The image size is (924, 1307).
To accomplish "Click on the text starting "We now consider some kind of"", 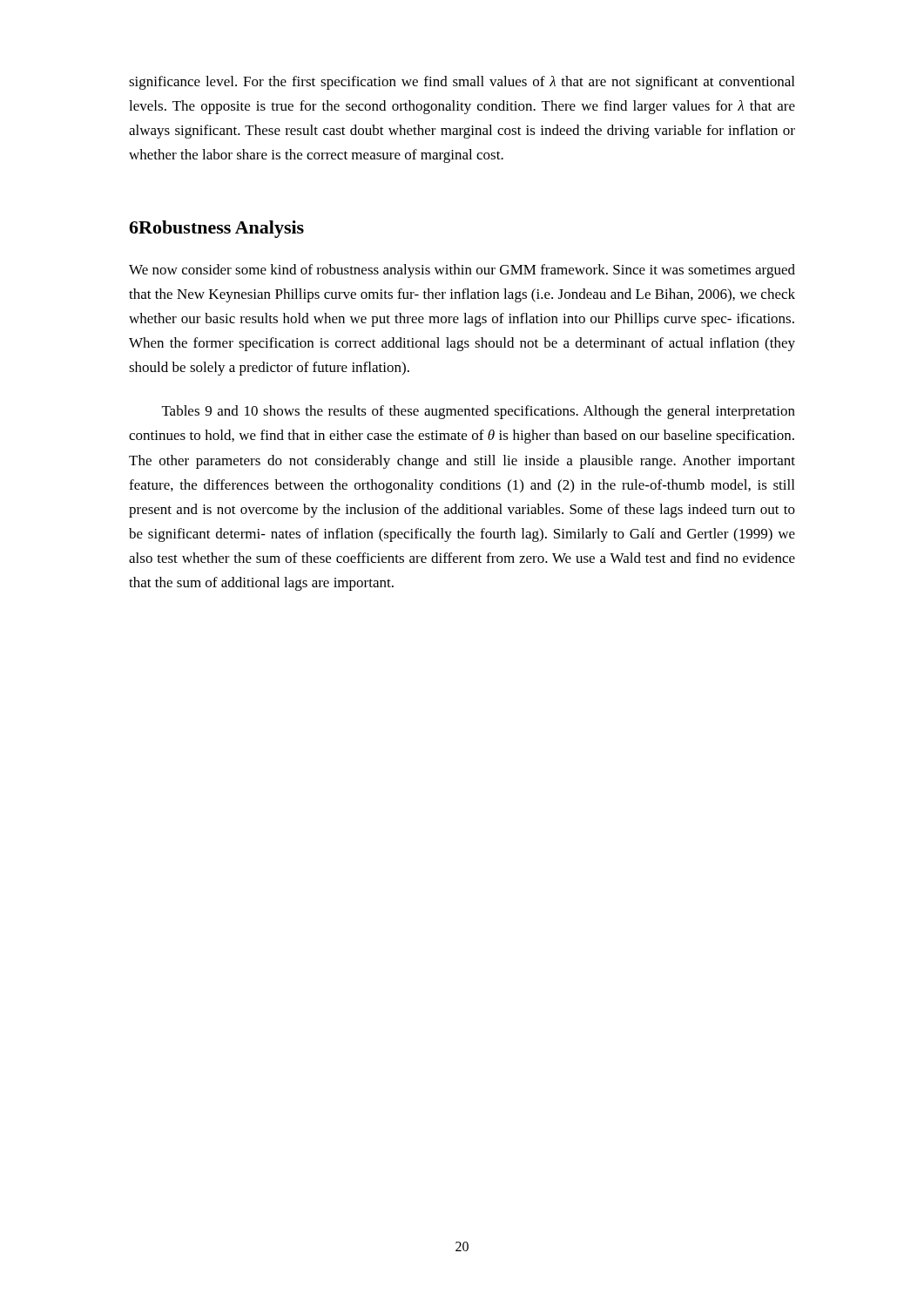I will [x=462, y=319].
